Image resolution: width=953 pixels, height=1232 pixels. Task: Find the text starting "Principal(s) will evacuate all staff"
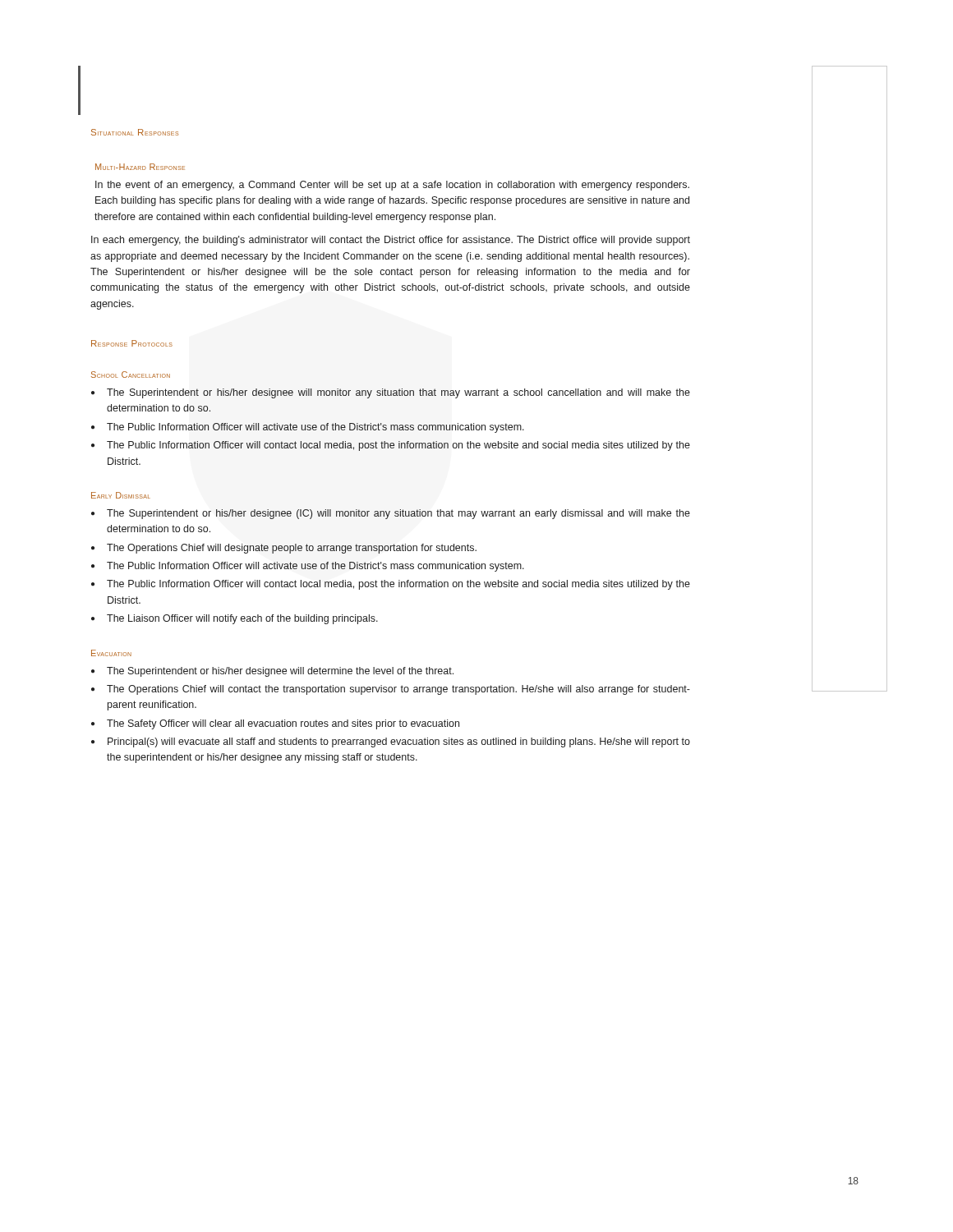click(x=398, y=750)
